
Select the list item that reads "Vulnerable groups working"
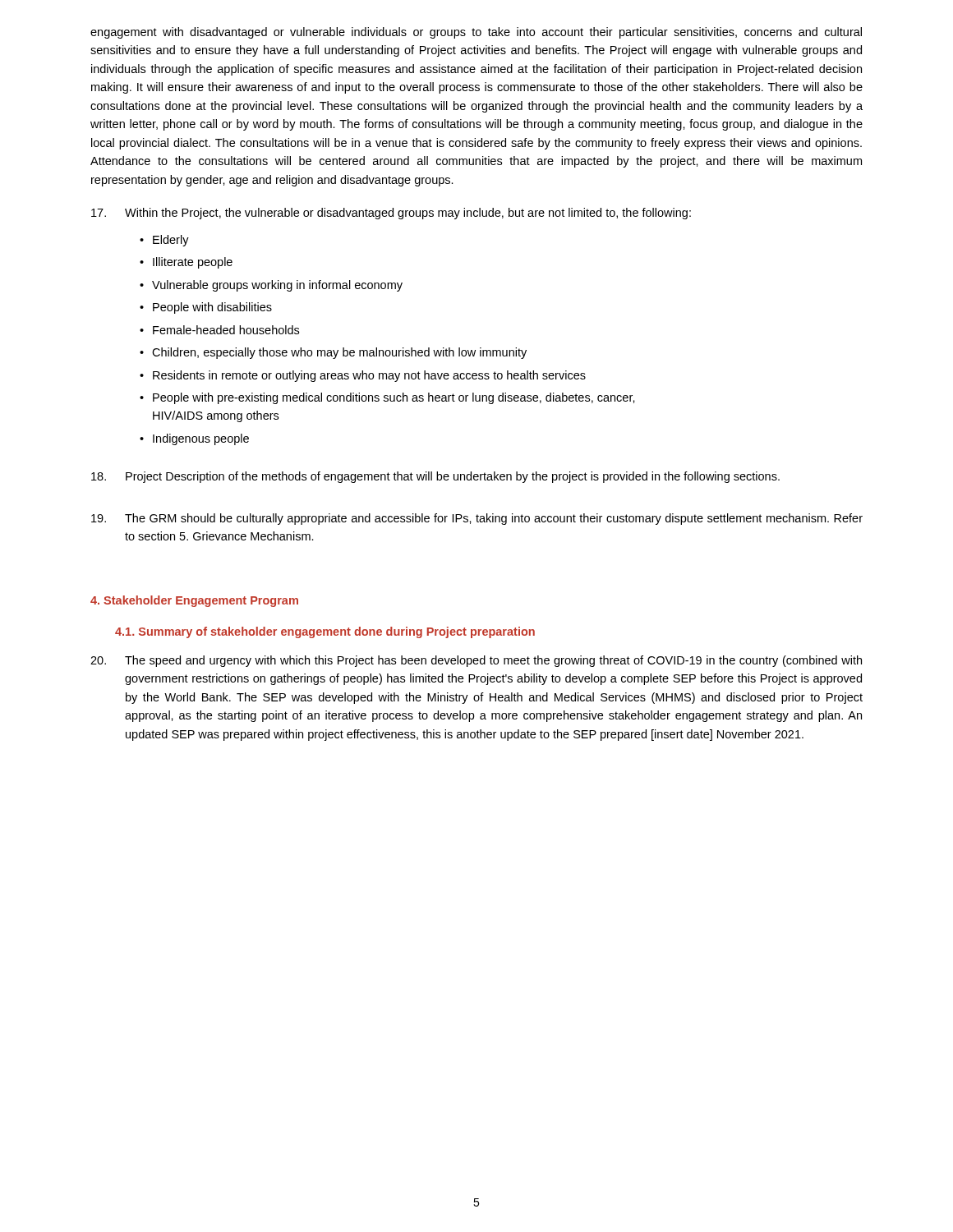pos(277,285)
